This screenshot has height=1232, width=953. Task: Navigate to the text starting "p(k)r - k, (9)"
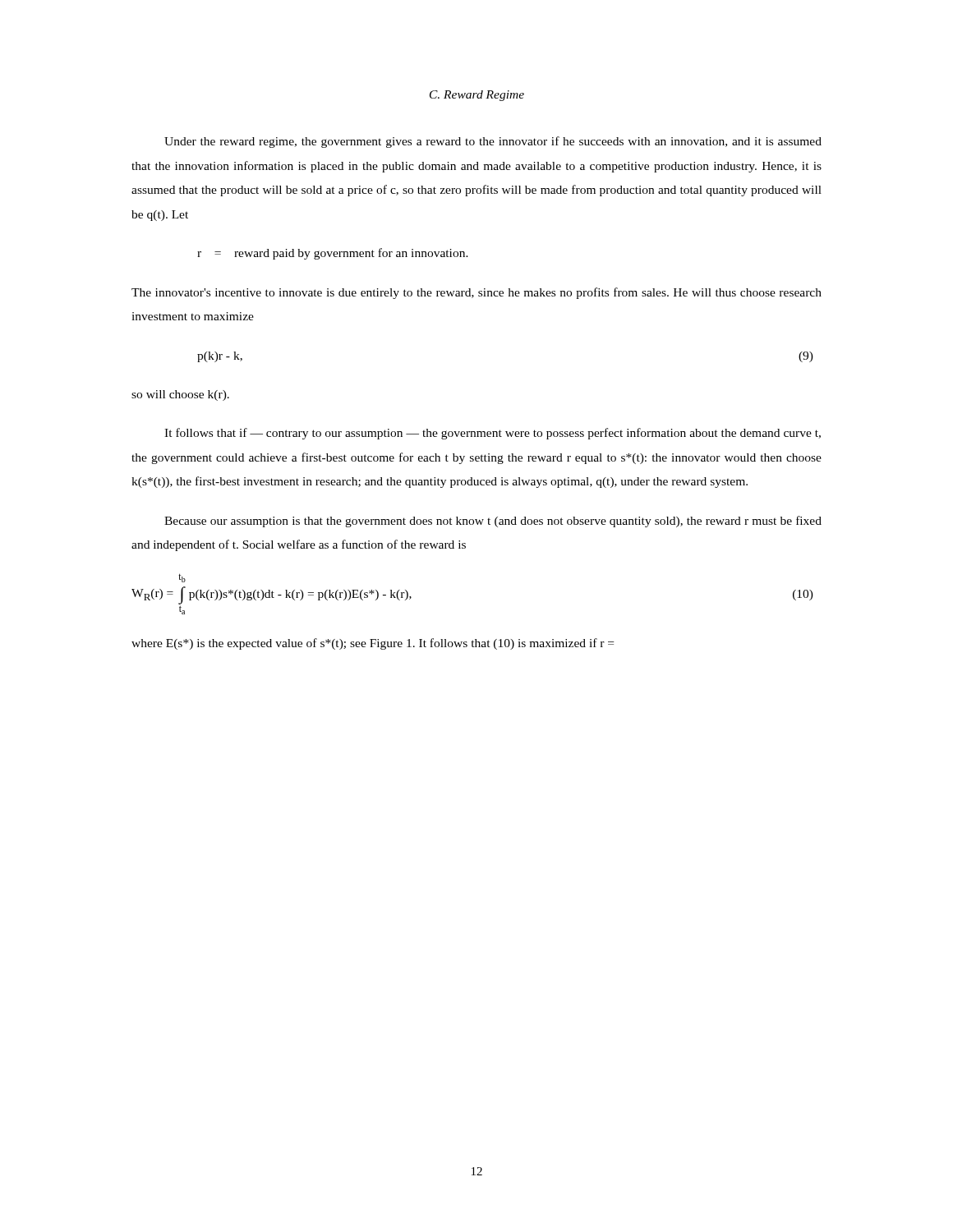point(212,358)
